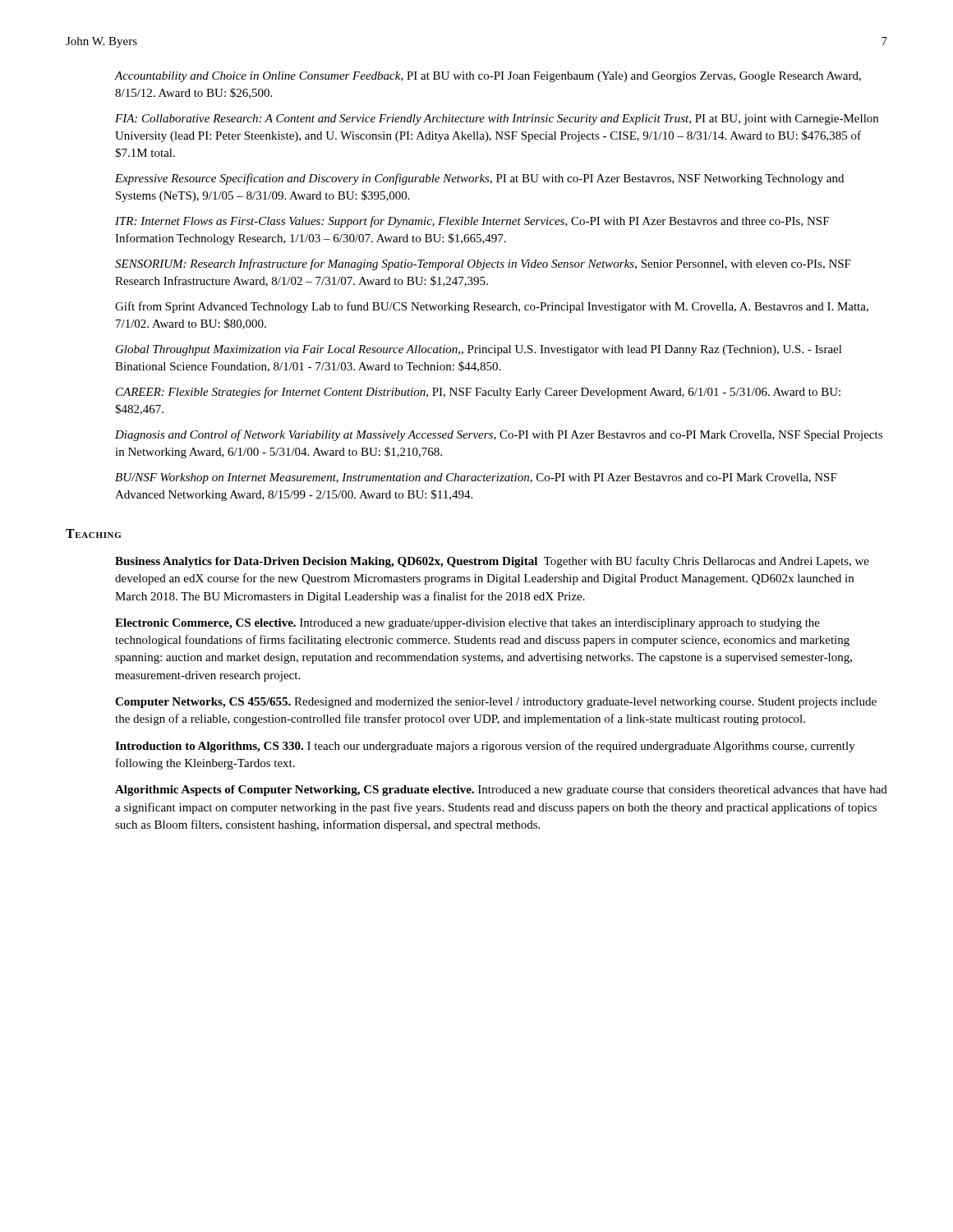Locate the block of text that opens with "Algorithmic Aspects of Computer Networking, CS"

(501, 808)
